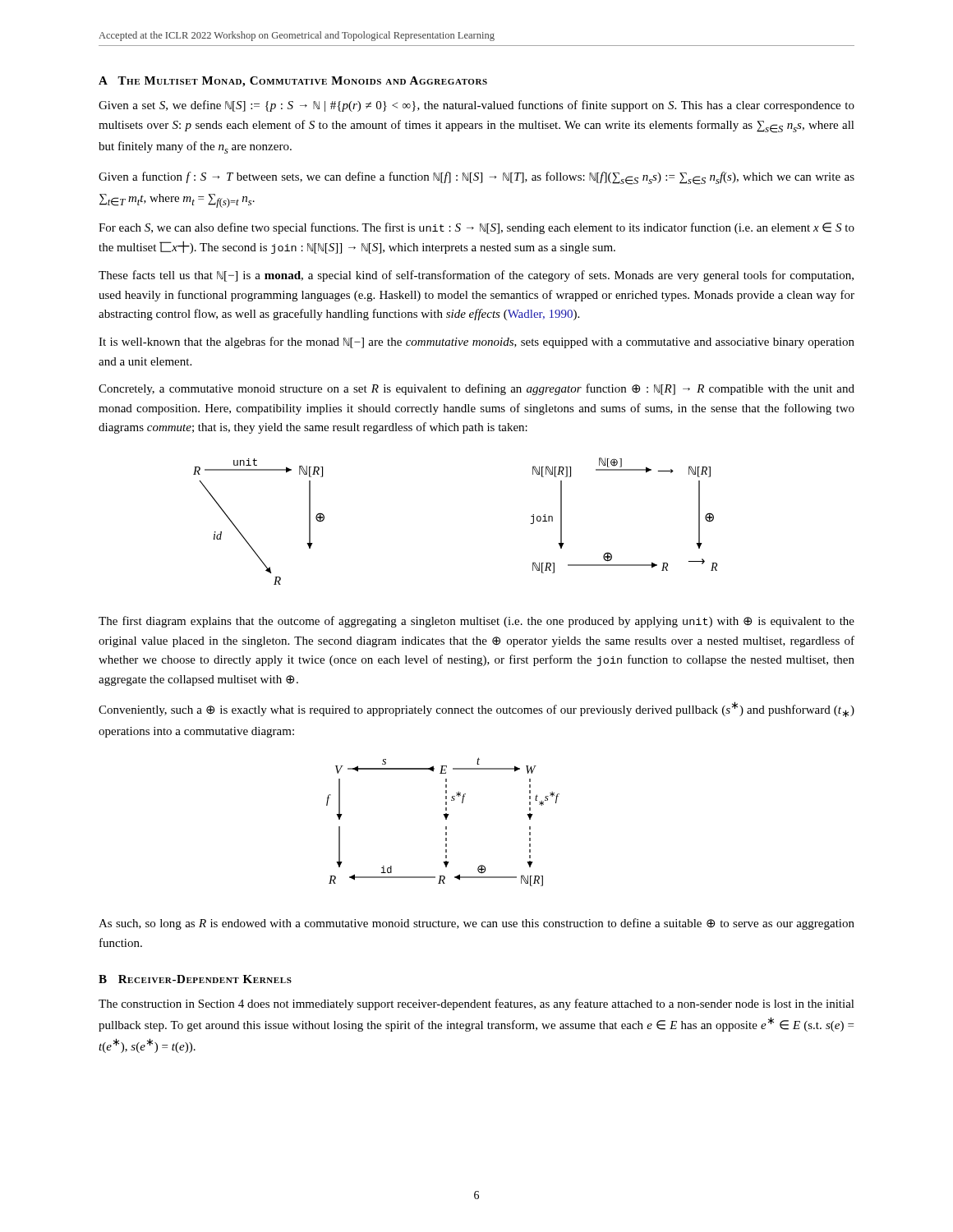Navigate to the text block starting "These facts tell us that ℕ[−] is"

click(476, 295)
